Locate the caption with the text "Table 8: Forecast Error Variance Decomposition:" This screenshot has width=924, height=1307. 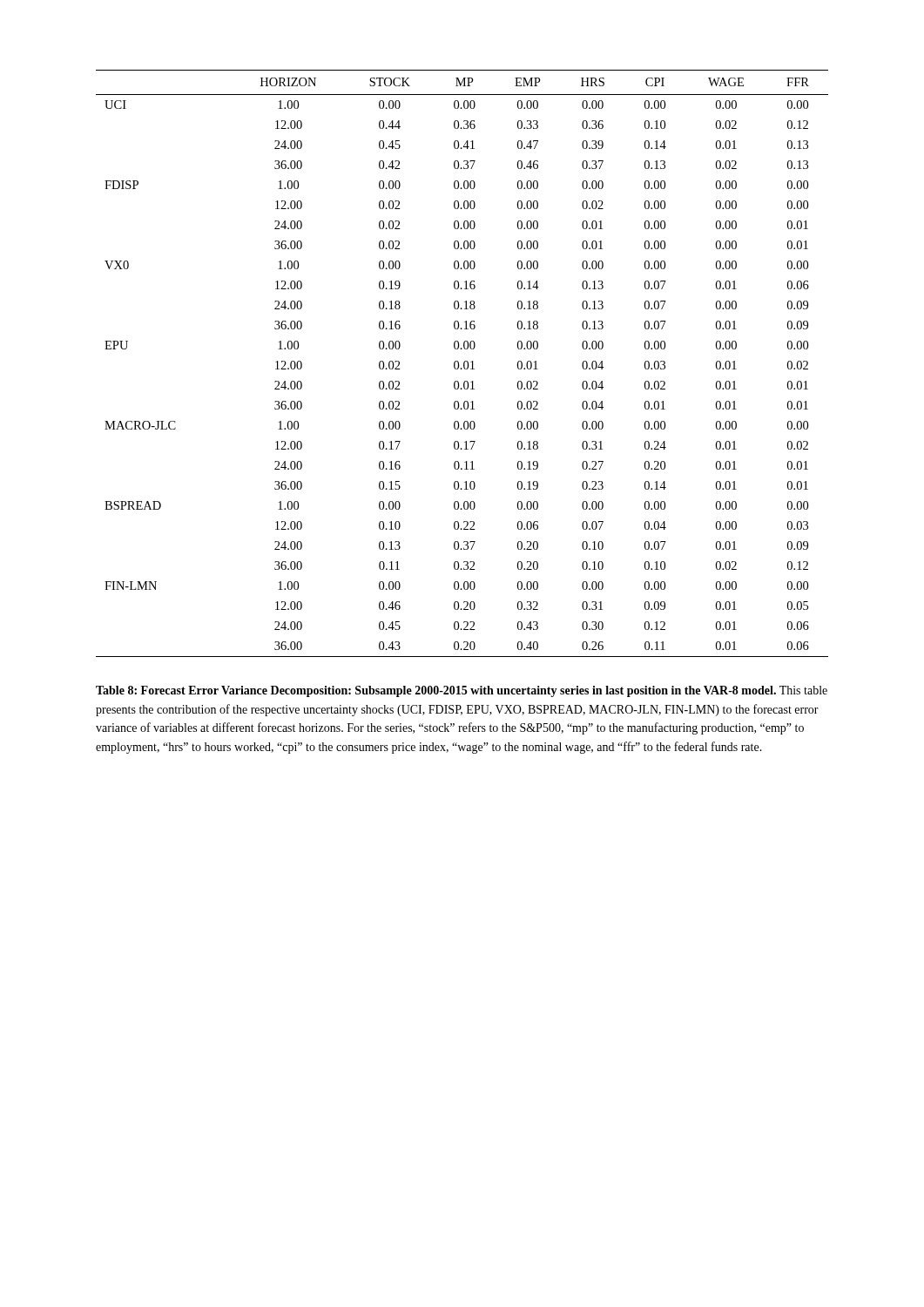462,719
